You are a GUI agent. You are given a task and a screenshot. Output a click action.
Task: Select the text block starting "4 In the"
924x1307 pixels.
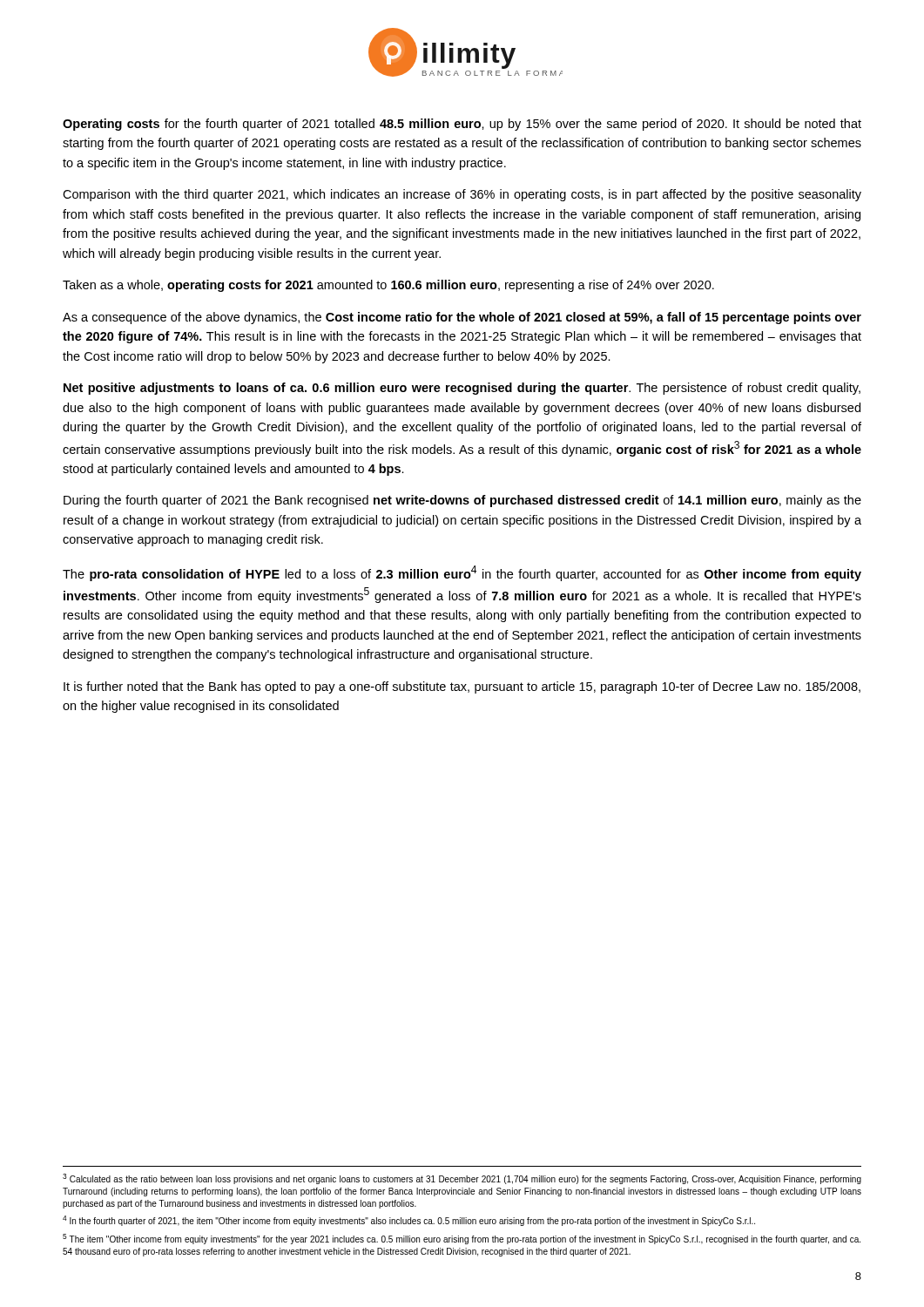[x=409, y=1220]
